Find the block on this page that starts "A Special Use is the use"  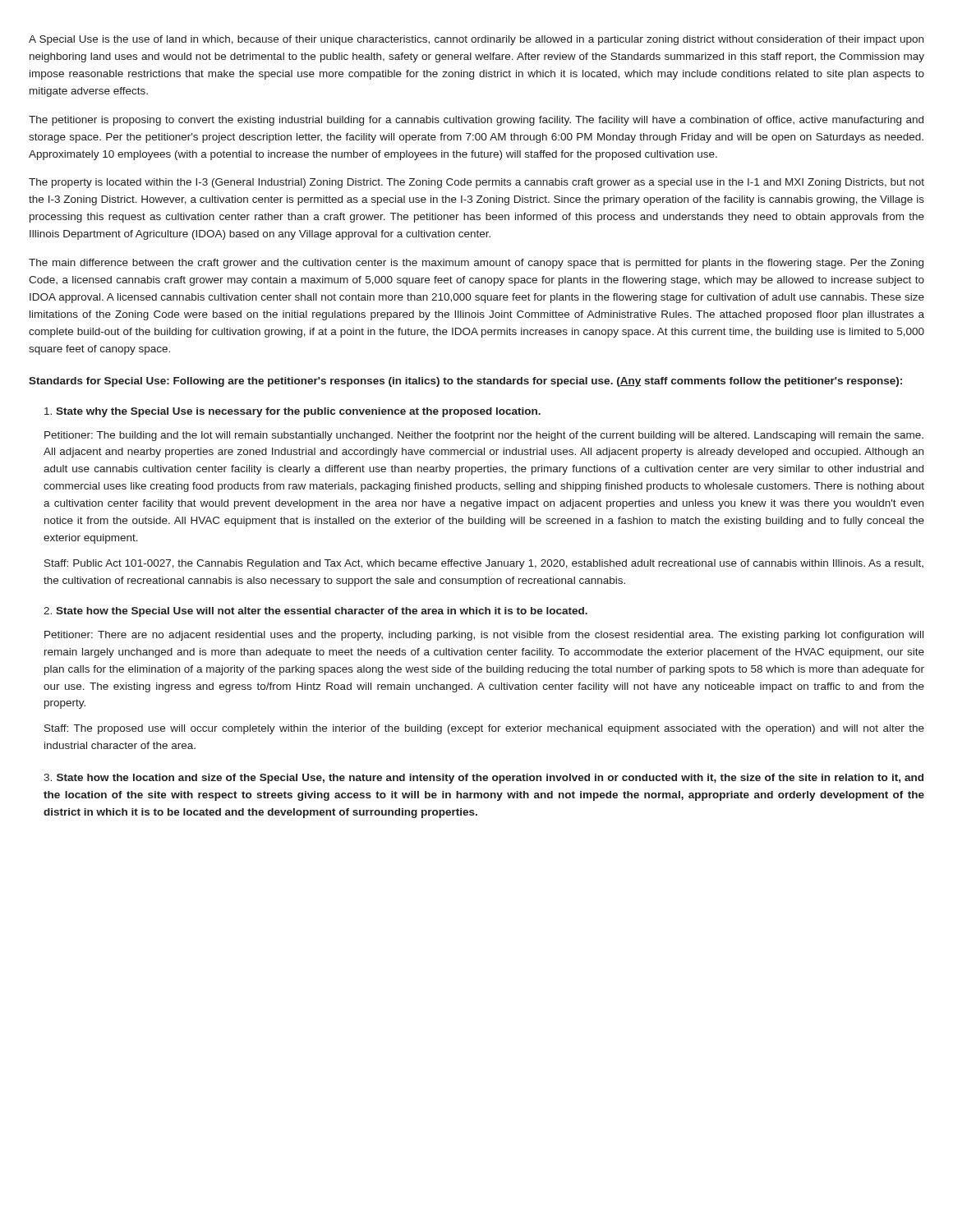pyautogui.click(x=476, y=65)
